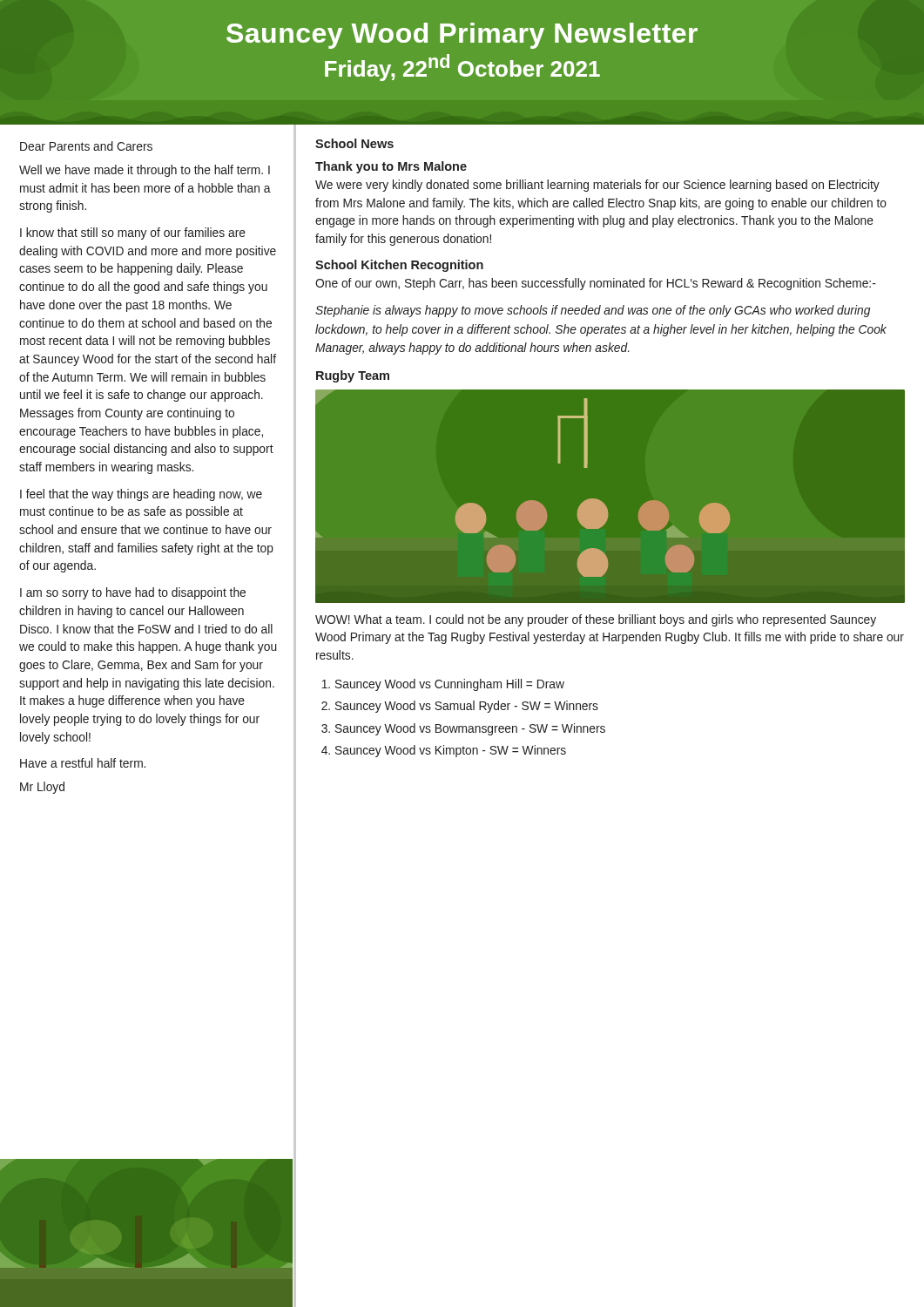Select the section header containing "Thank you to Mrs"
Image resolution: width=924 pixels, height=1307 pixels.
pyautogui.click(x=391, y=166)
